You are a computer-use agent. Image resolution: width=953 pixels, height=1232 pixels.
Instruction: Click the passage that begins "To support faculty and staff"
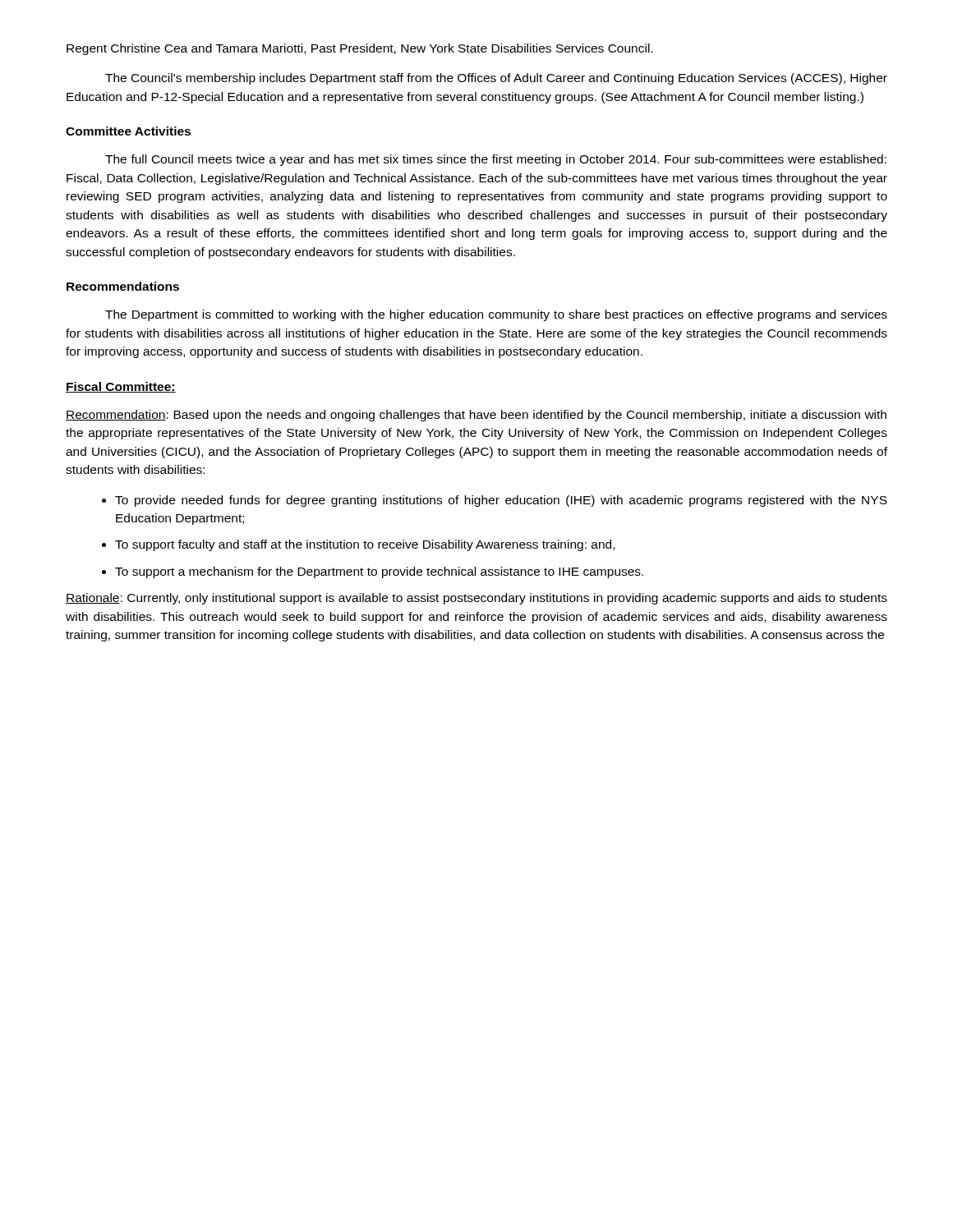(365, 544)
